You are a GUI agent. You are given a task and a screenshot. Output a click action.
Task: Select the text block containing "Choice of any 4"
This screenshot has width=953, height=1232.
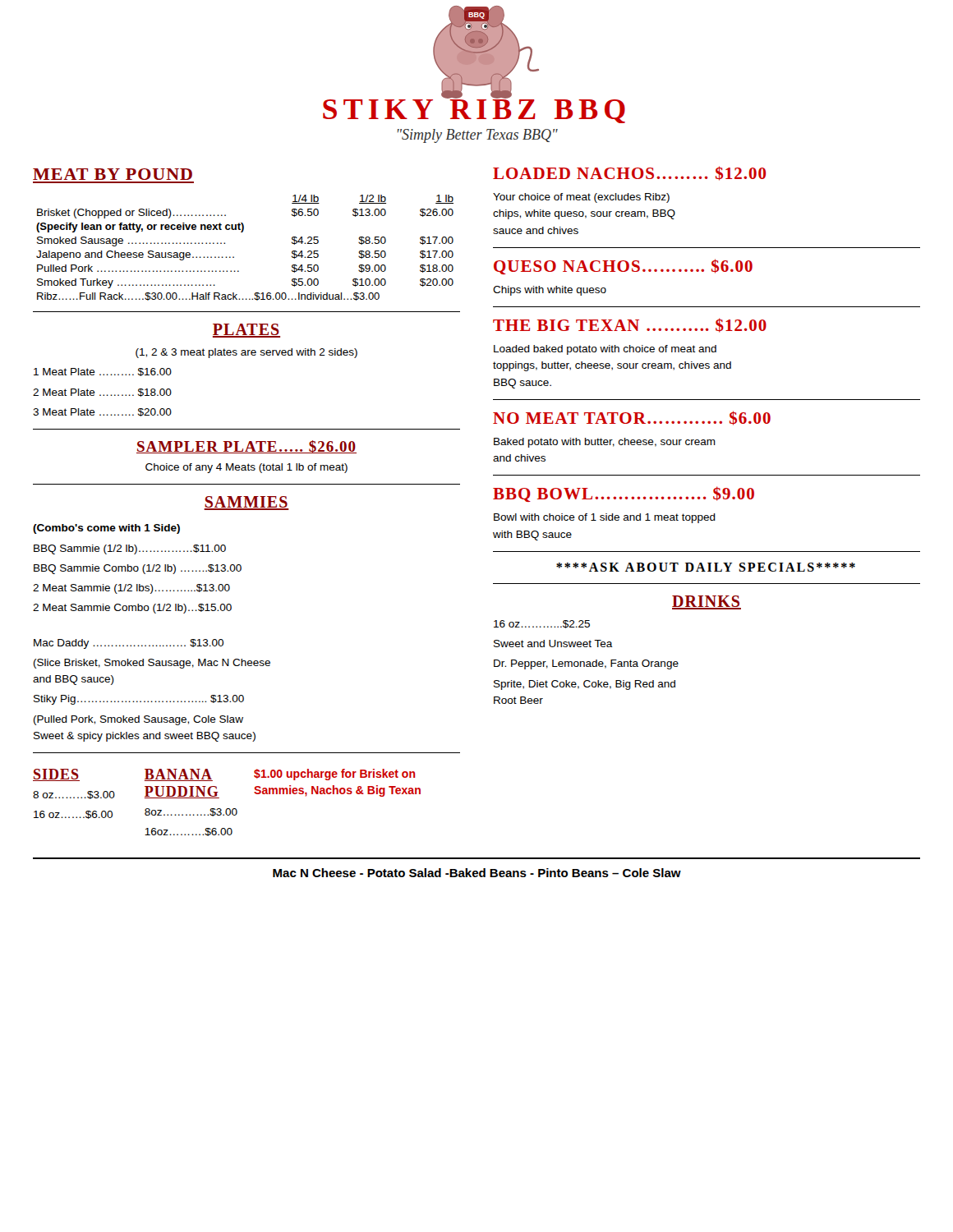point(246,467)
